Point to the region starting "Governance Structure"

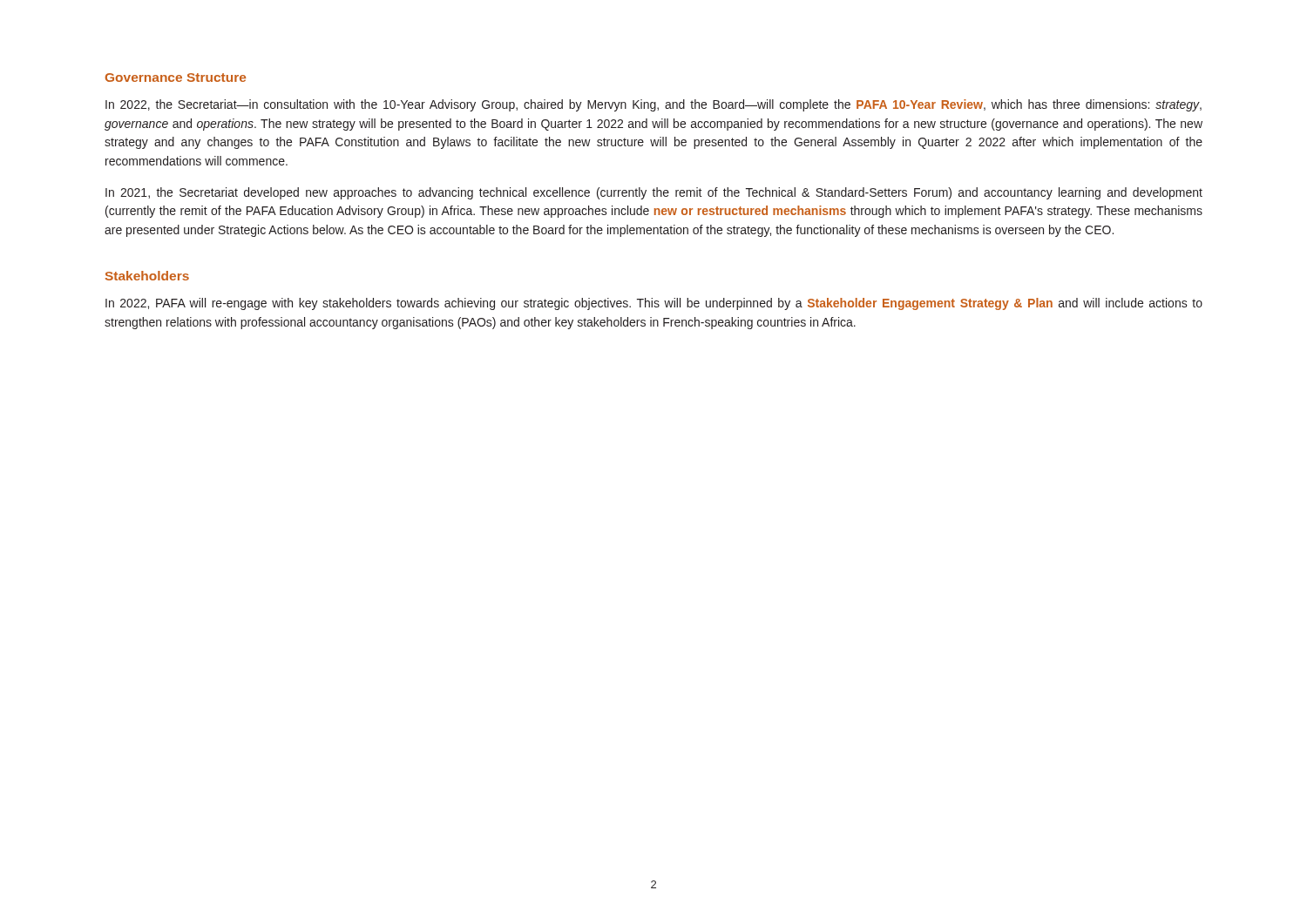tap(175, 77)
